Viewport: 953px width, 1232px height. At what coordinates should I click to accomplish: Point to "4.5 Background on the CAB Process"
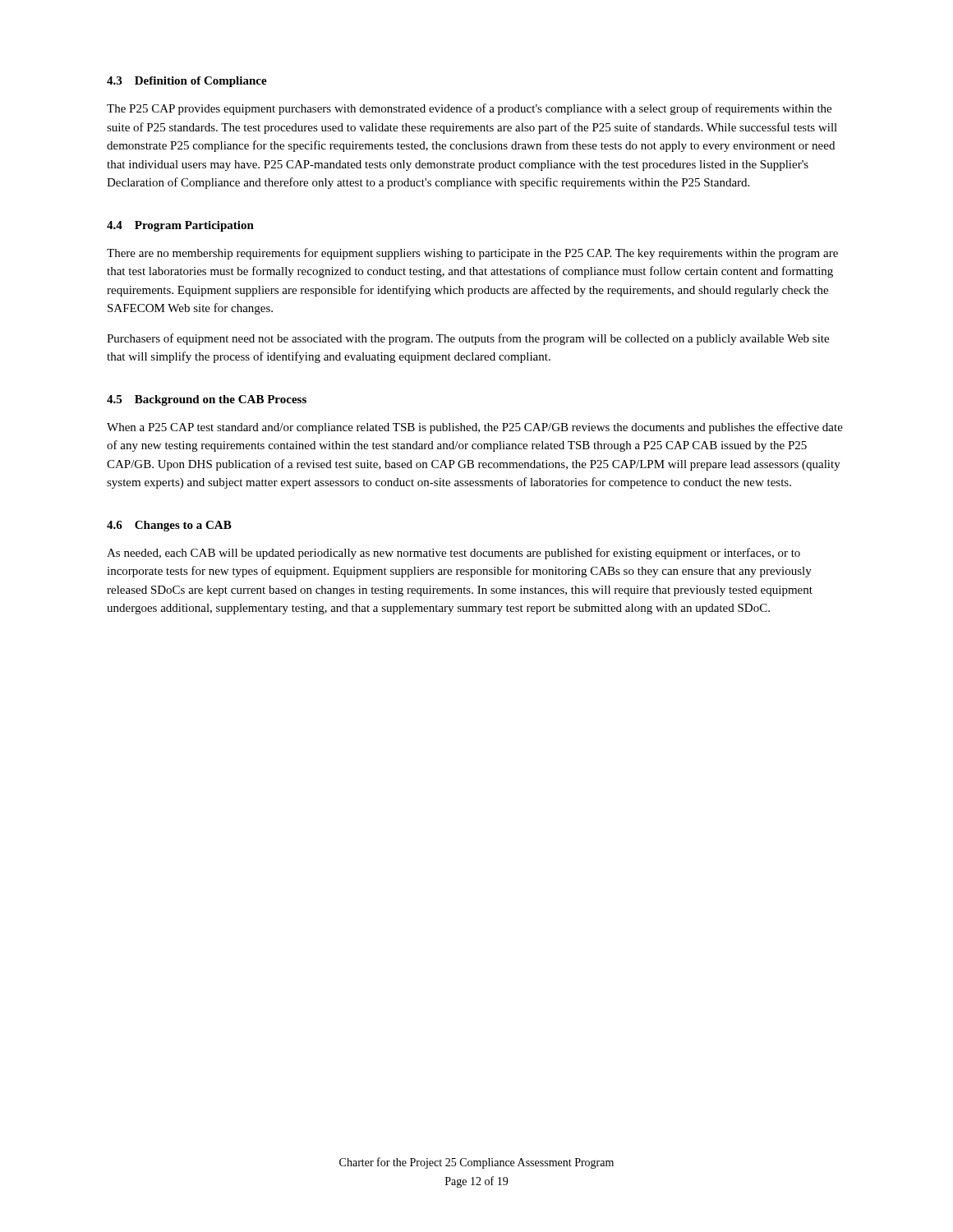(207, 399)
